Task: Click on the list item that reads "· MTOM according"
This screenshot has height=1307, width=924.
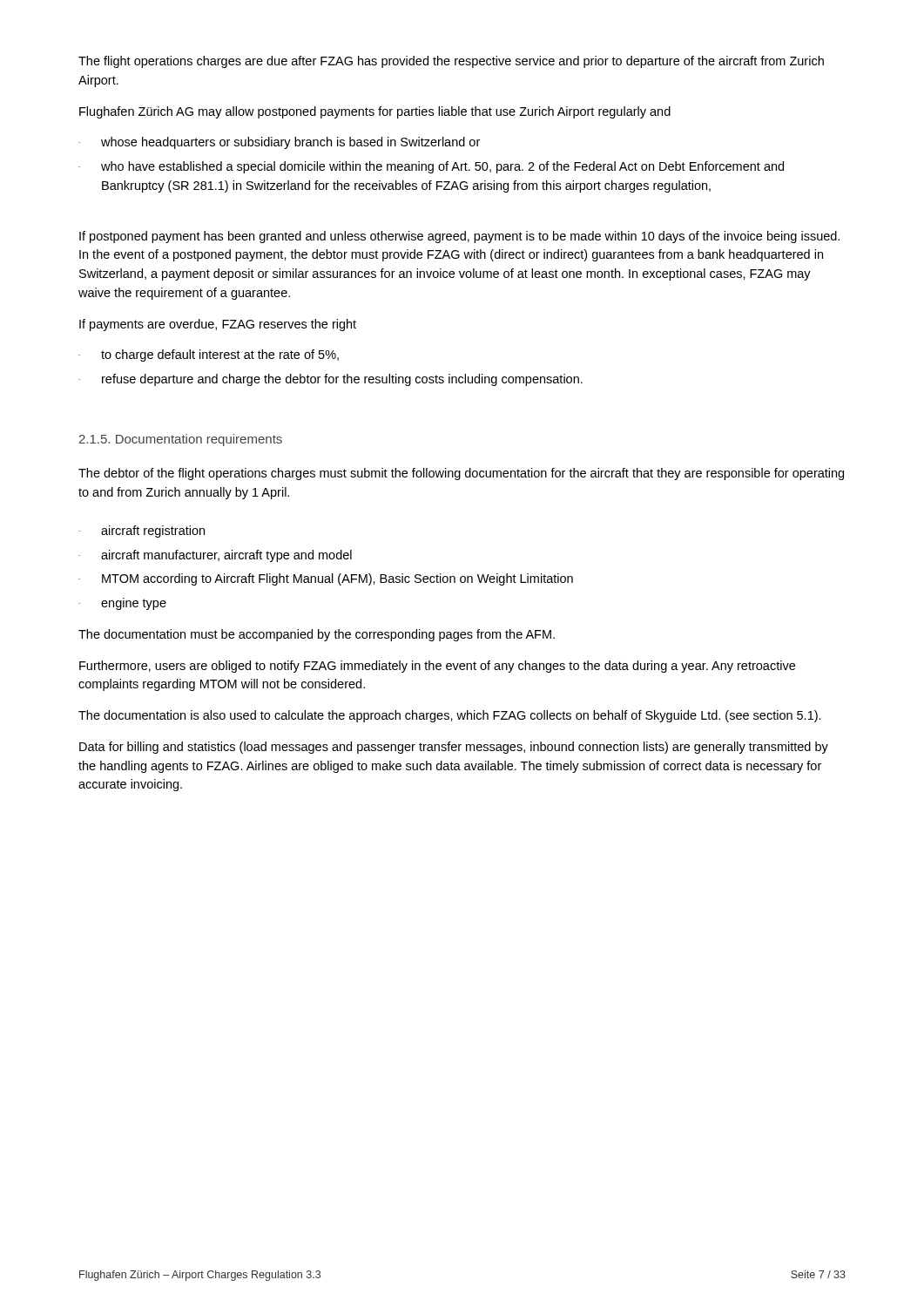Action: [462, 580]
